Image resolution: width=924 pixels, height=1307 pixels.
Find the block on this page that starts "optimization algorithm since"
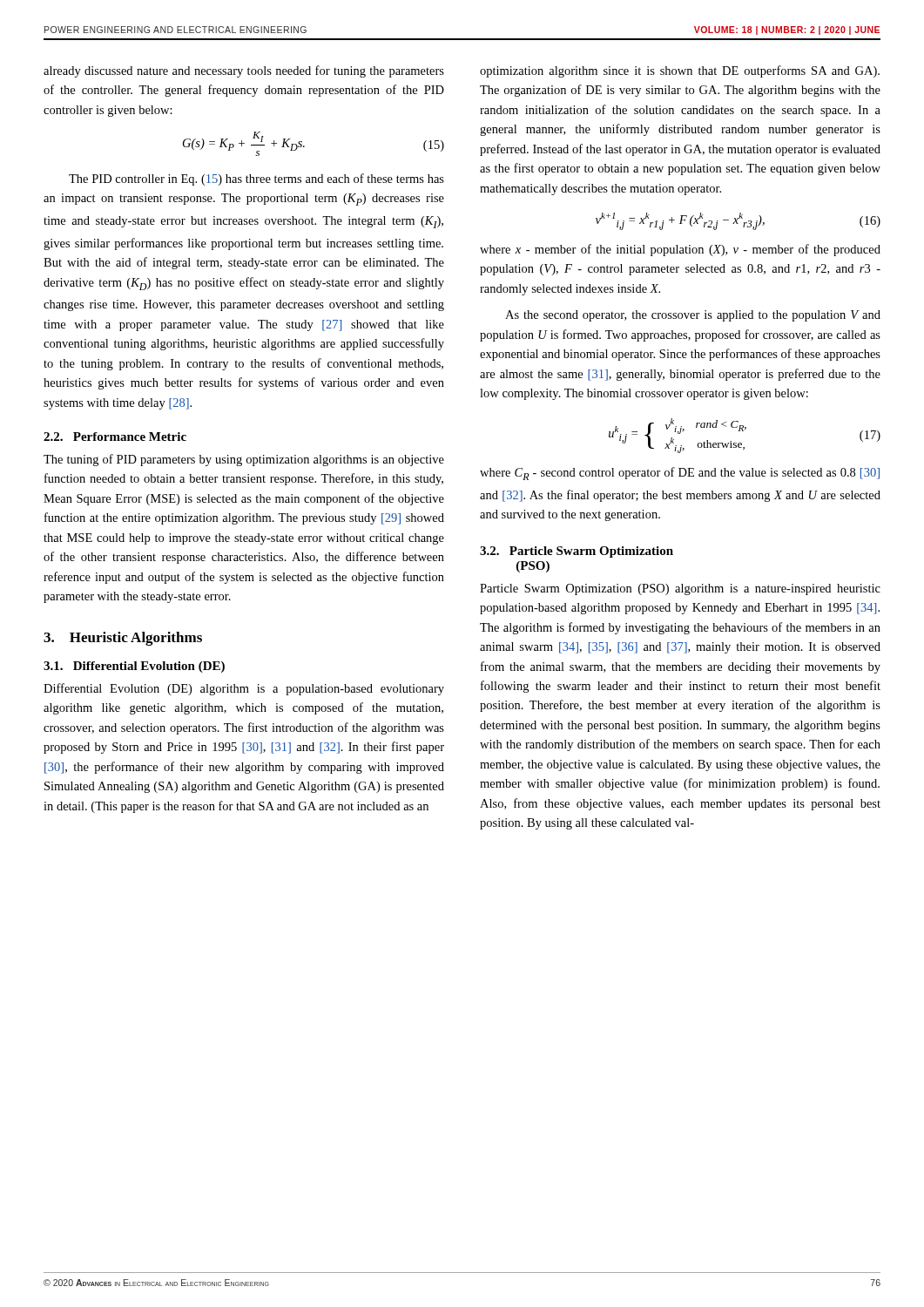pos(680,130)
